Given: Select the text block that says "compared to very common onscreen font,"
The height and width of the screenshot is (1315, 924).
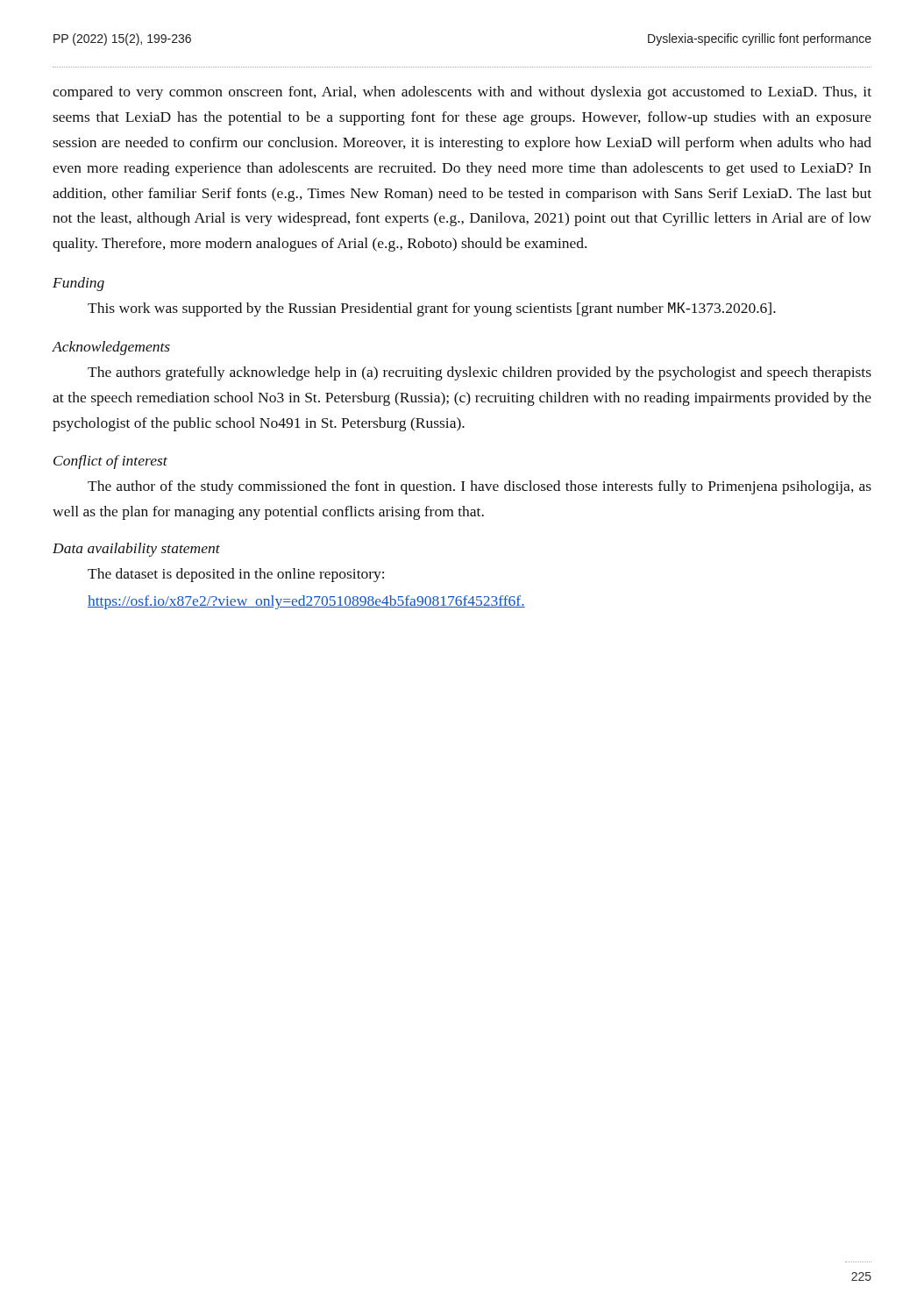Looking at the screenshot, I should pos(462,167).
